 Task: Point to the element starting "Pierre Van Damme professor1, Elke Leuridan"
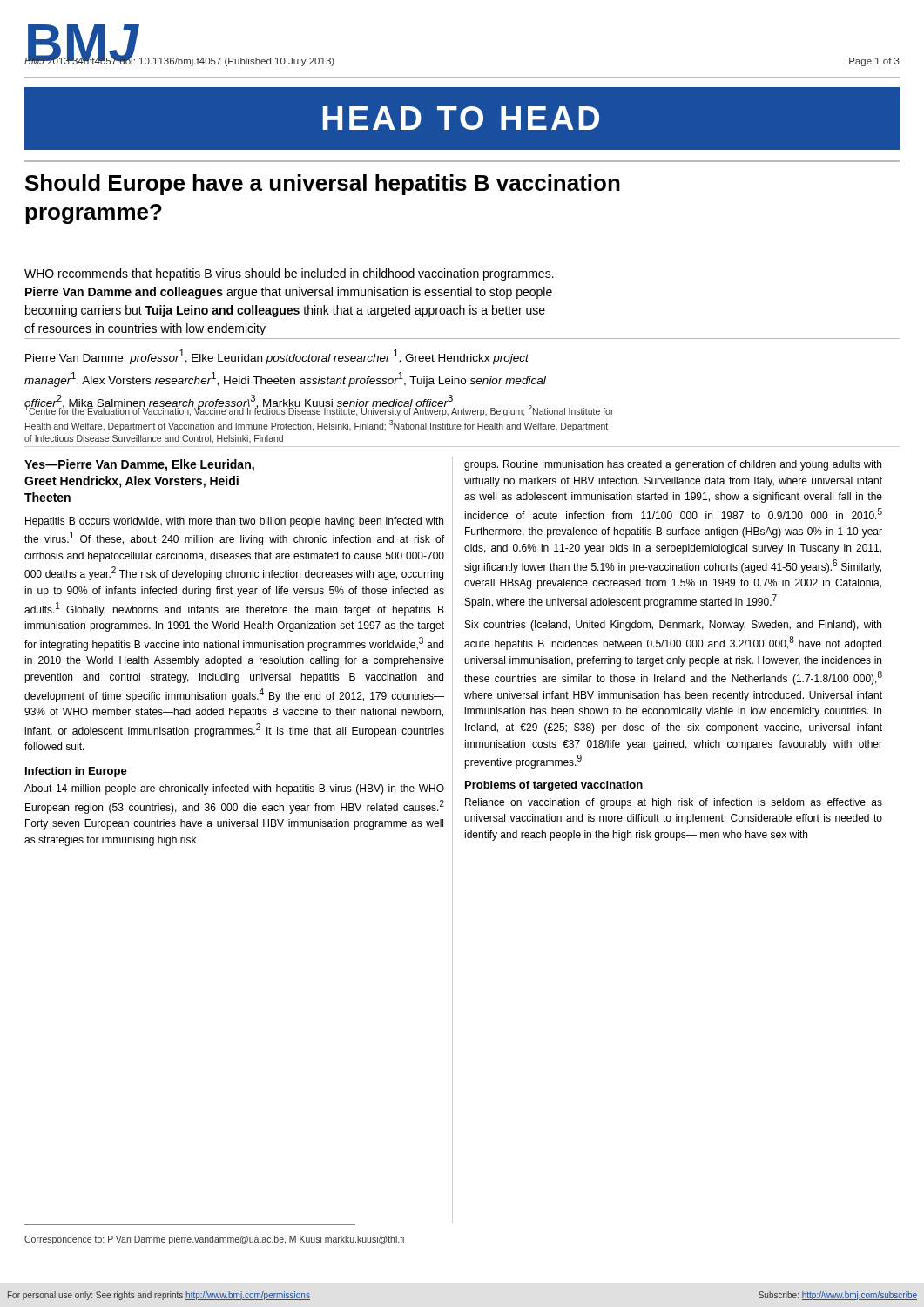pos(285,378)
